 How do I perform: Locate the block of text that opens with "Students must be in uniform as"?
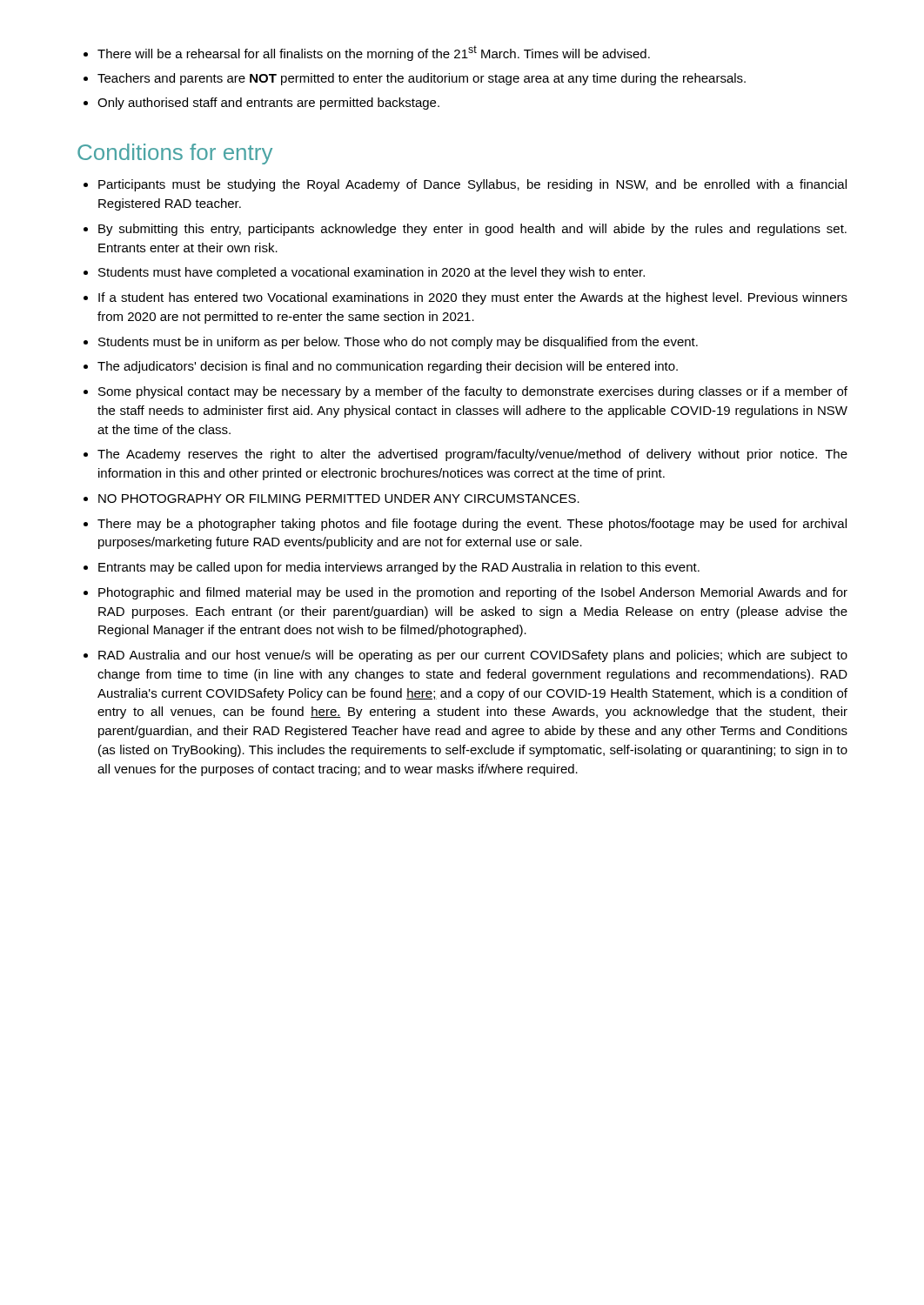click(472, 341)
